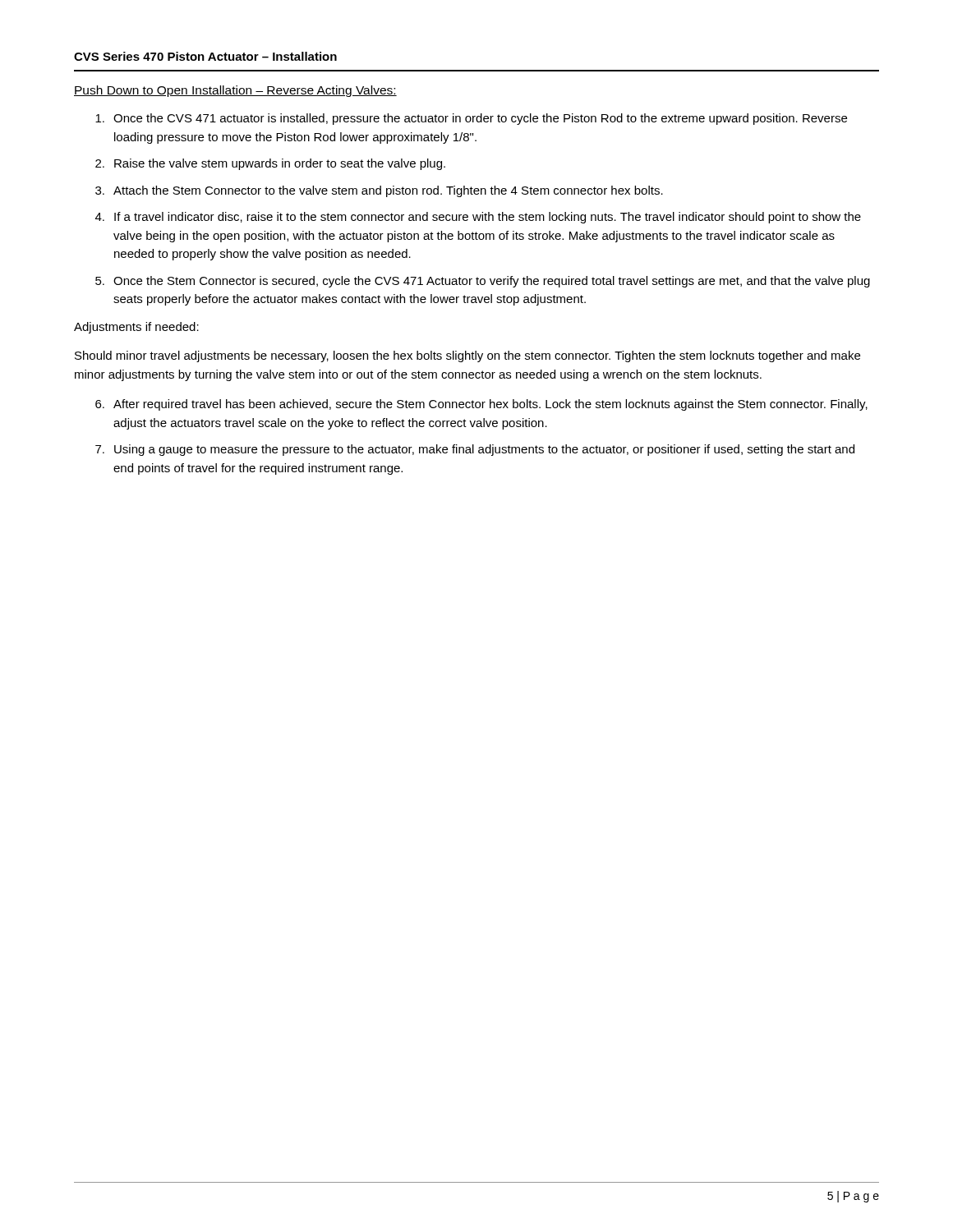Viewport: 953px width, 1232px height.
Task: Find the title on this page that starts "CVS Series 470"
Action: click(206, 56)
